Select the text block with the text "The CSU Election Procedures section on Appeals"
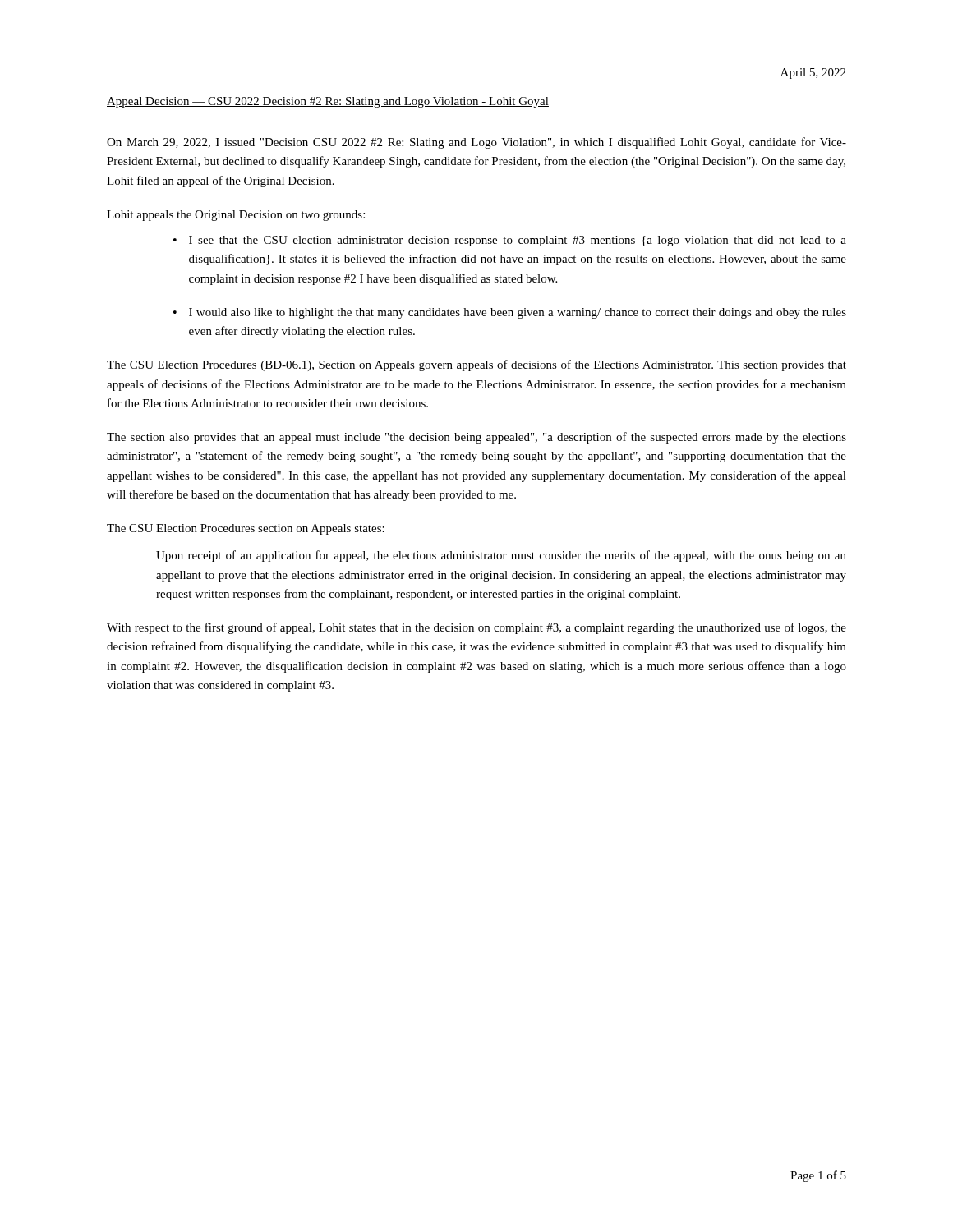Screen dimensions: 1232x953 [246, 528]
